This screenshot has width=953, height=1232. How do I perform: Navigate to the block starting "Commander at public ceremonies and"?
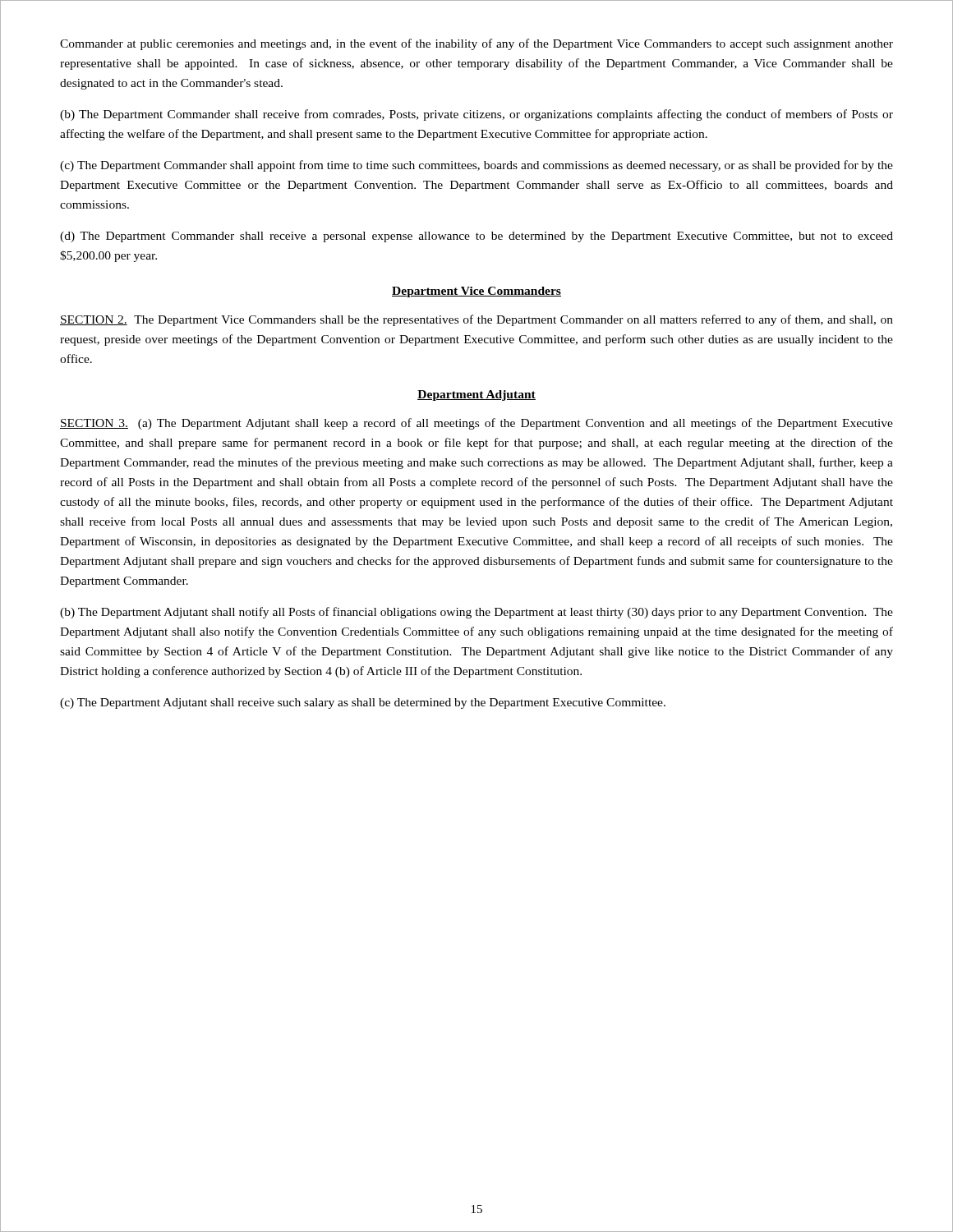pyautogui.click(x=476, y=63)
